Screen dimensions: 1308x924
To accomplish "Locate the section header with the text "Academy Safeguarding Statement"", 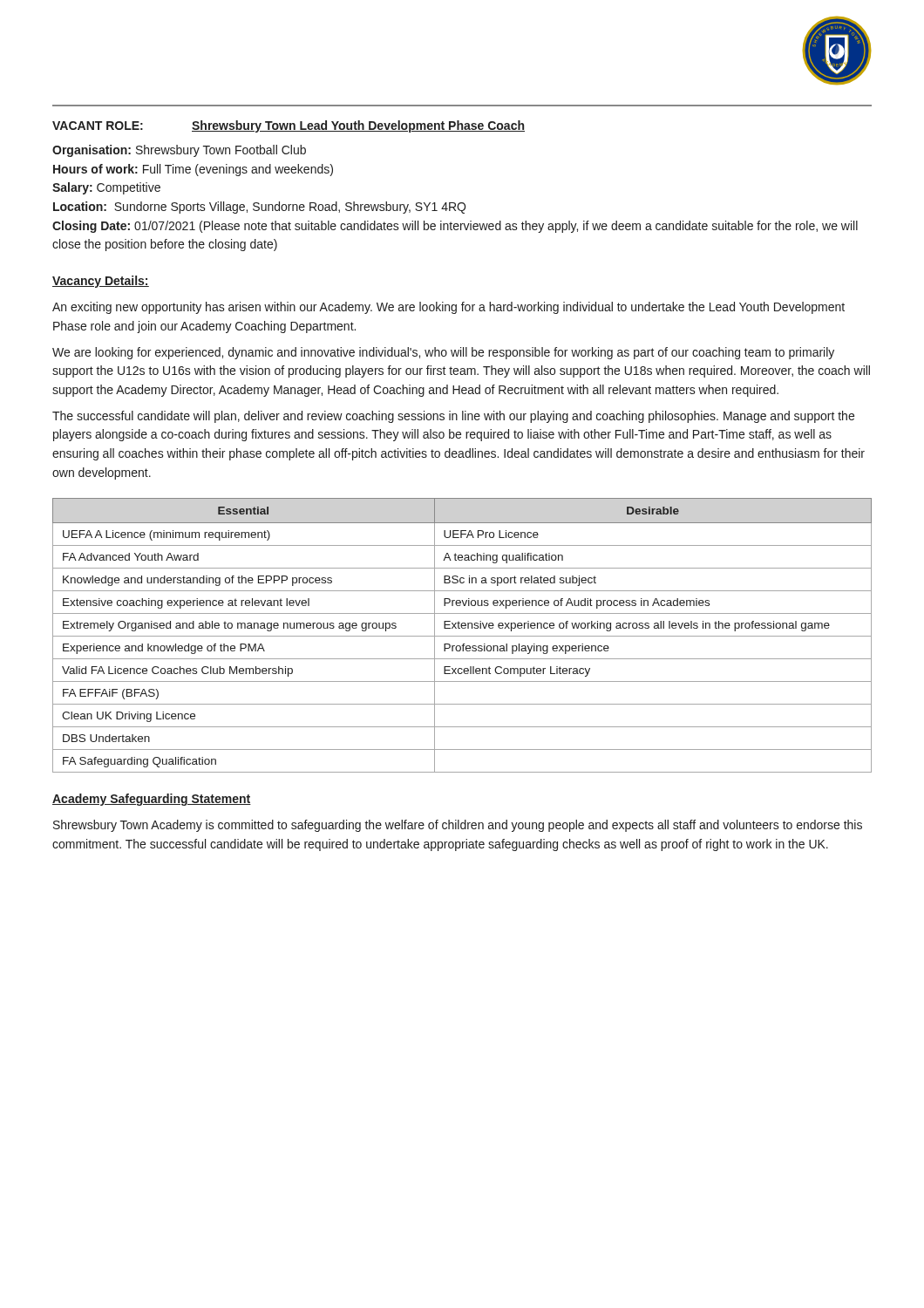I will [151, 799].
